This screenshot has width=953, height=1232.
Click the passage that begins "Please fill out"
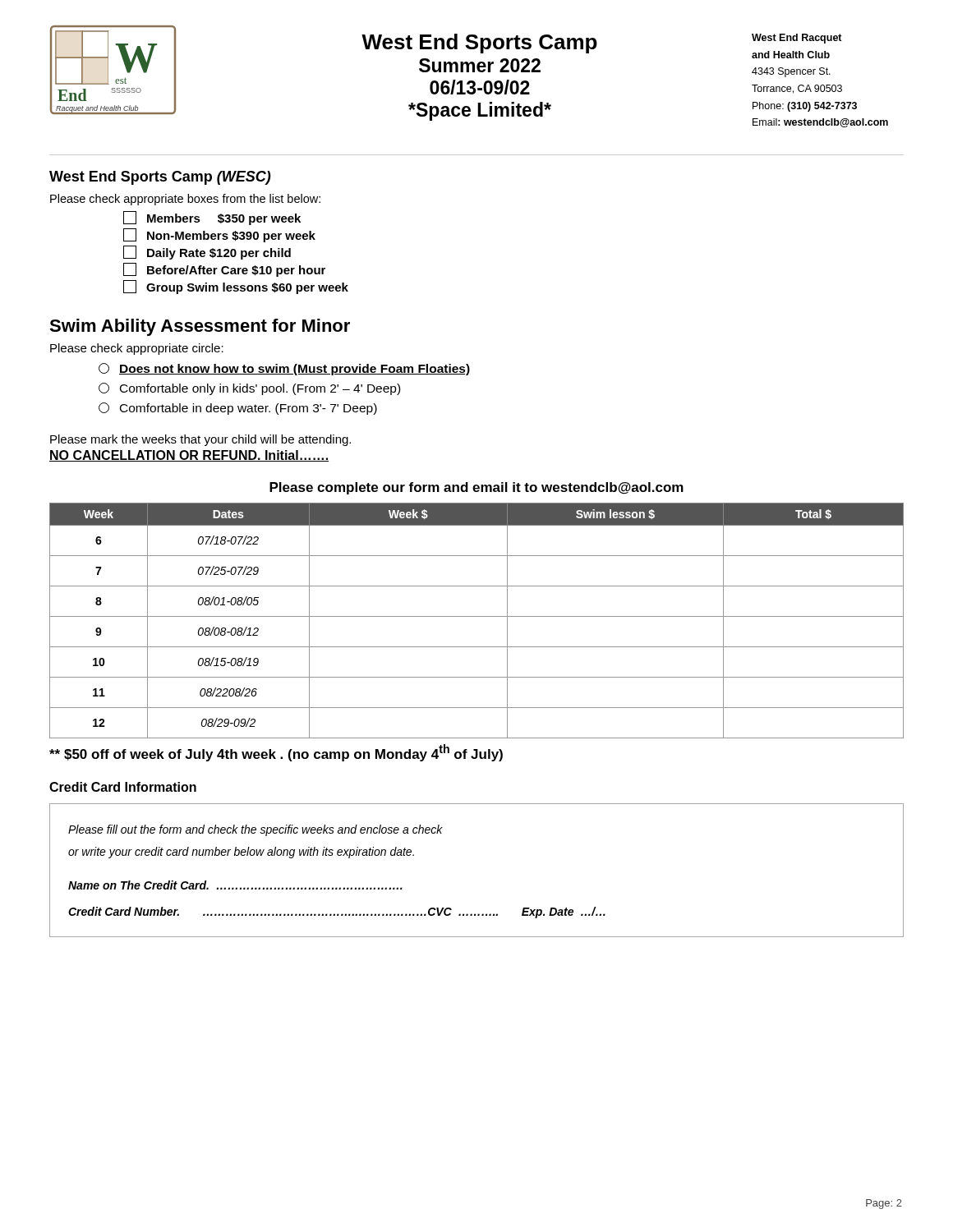point(256,830)
